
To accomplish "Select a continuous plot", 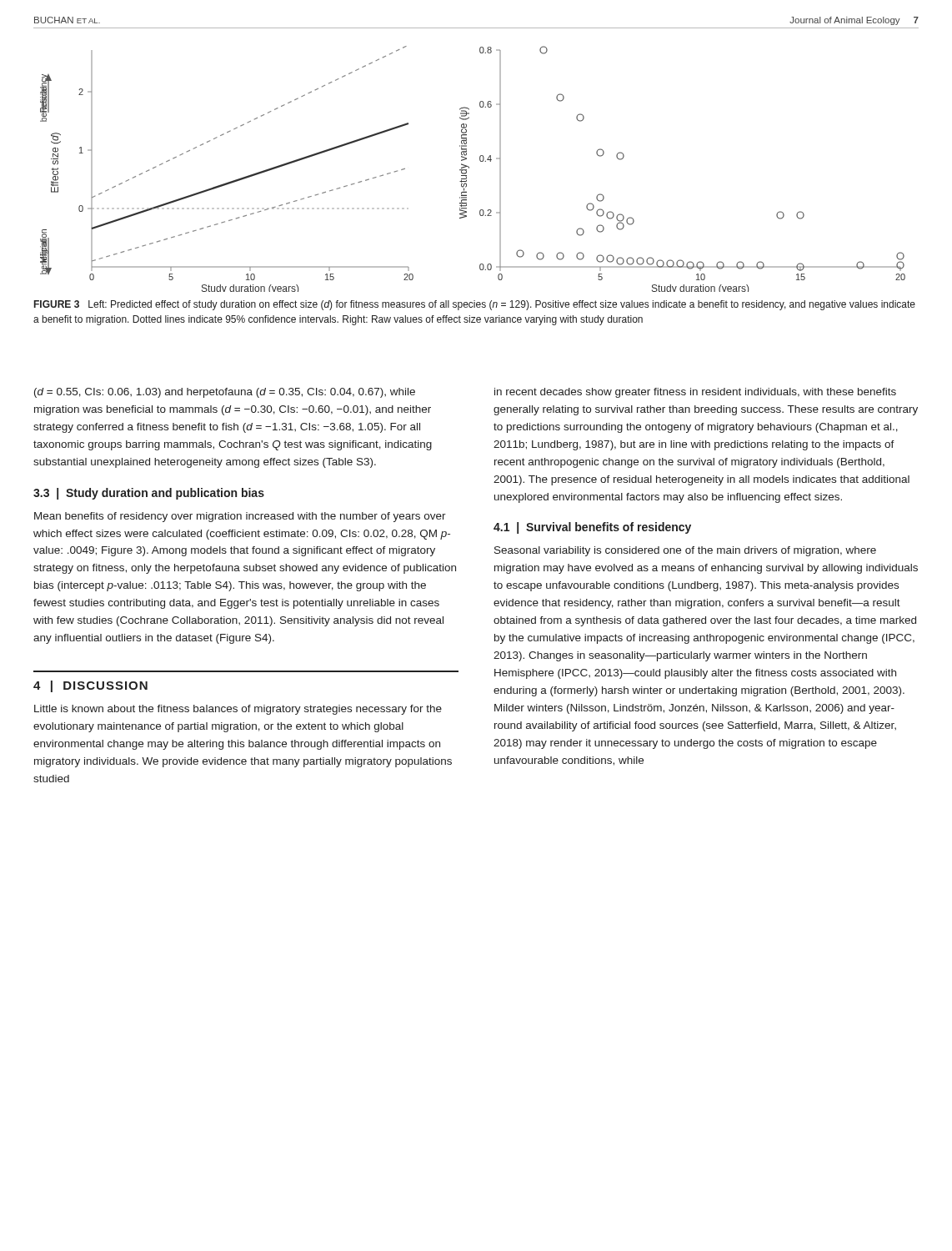I will [x=476, y=163].
